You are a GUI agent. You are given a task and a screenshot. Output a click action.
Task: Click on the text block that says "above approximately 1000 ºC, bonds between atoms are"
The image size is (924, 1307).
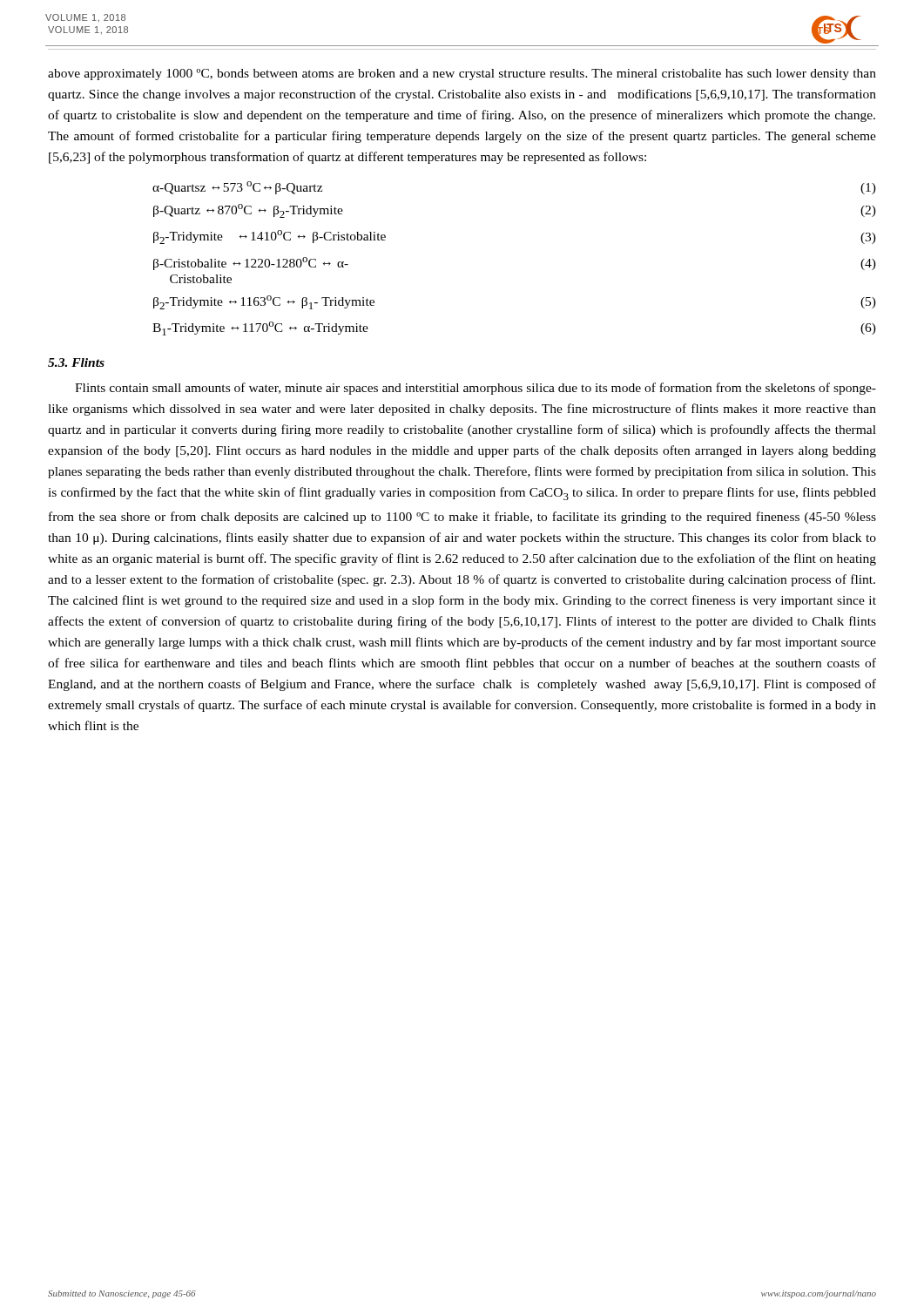coord(462,115)
